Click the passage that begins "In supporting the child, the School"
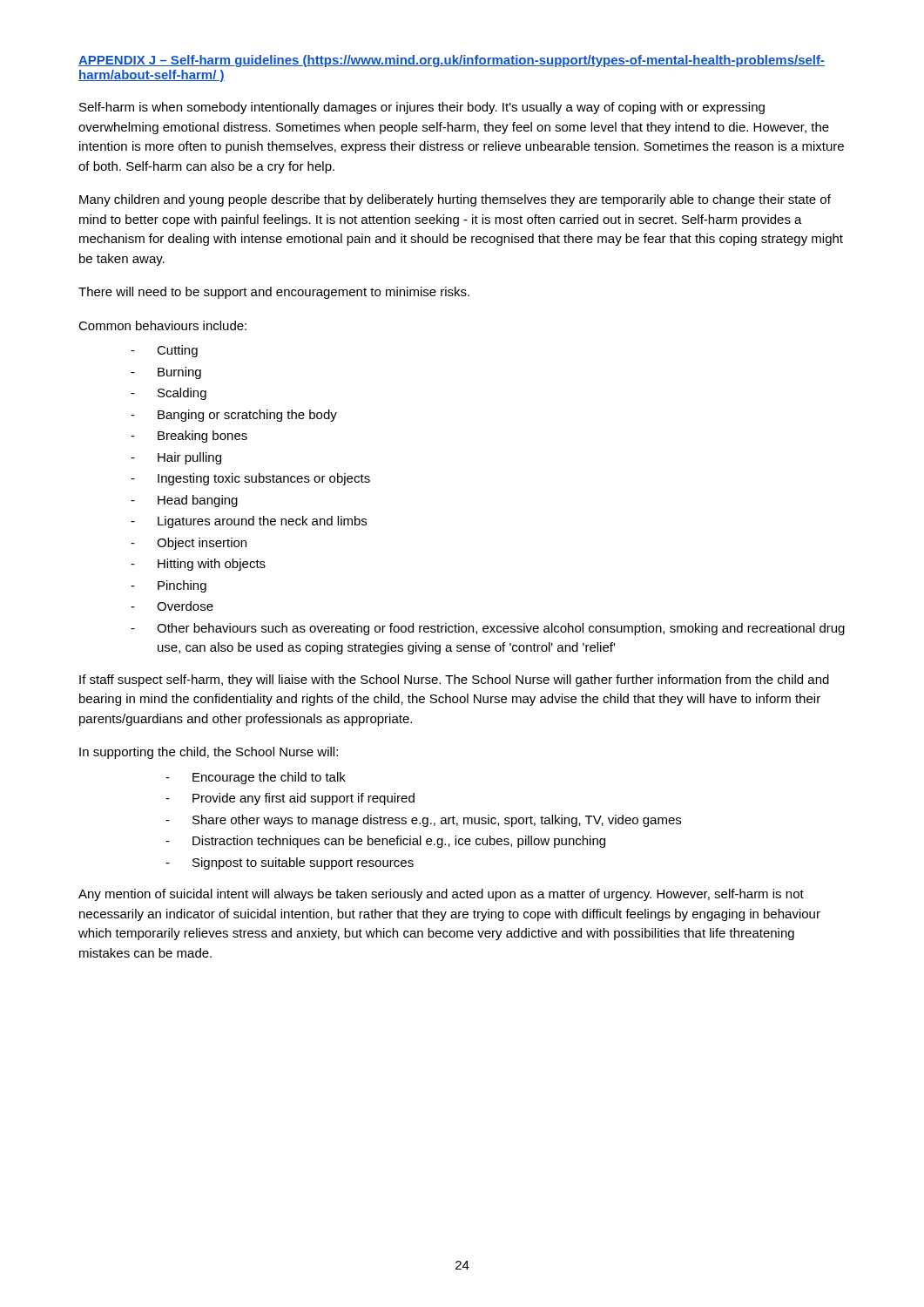The height and width of the screenshot is (1307, 924). coord(209,753)
